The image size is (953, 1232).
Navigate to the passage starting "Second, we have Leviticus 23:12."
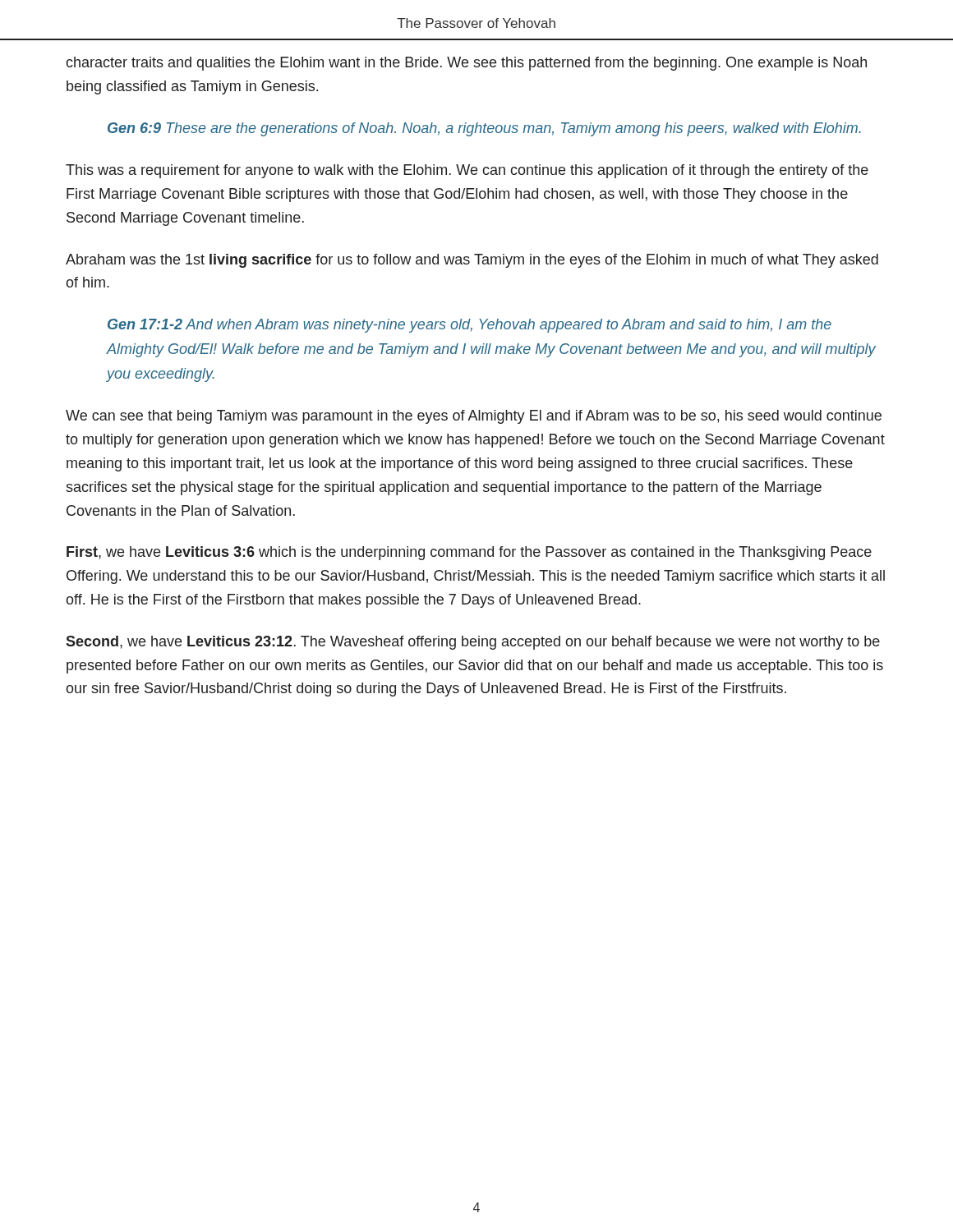coord(475,665)
